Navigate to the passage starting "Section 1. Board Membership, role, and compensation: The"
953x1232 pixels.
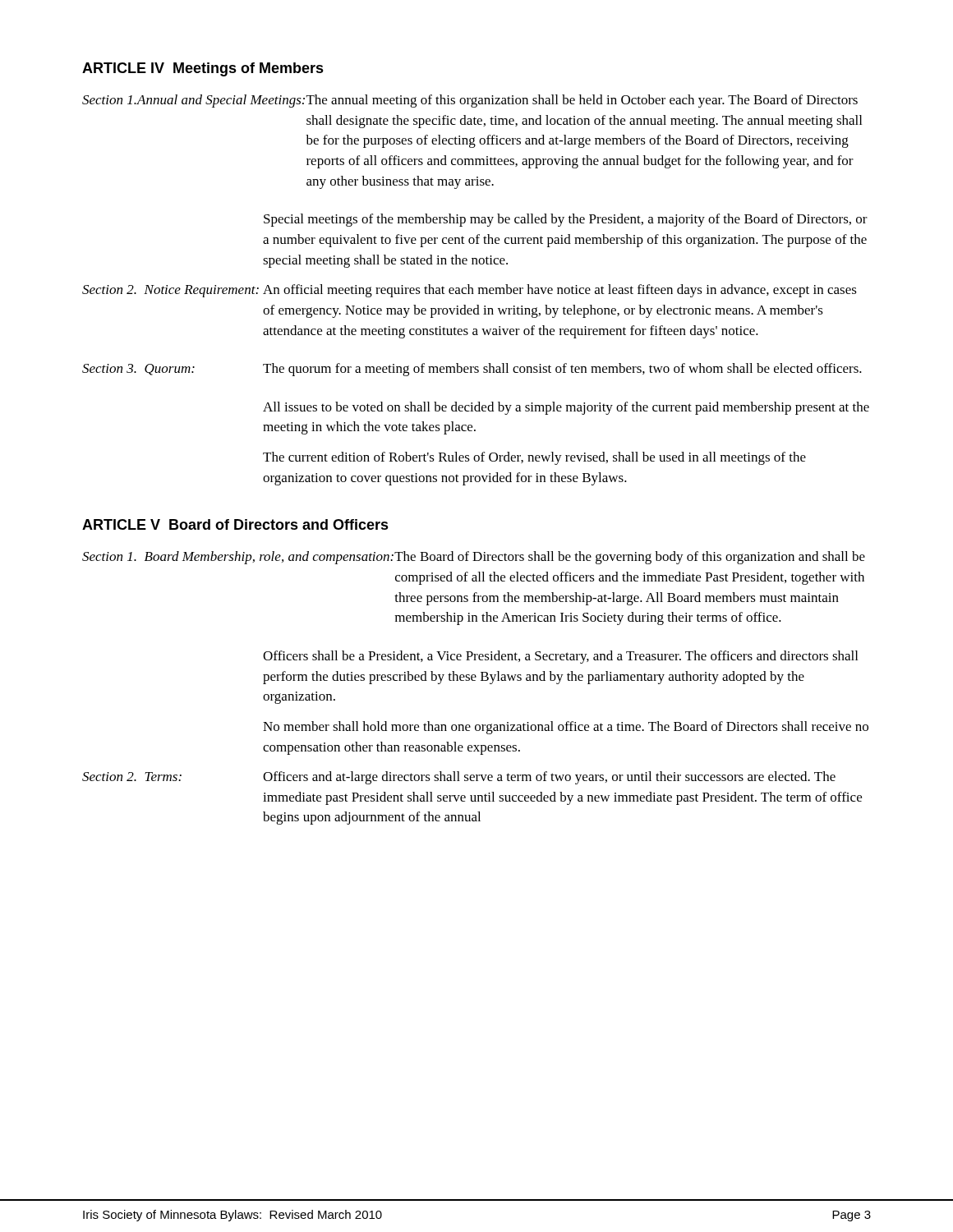pyautogui.click(x=476, y=593)
